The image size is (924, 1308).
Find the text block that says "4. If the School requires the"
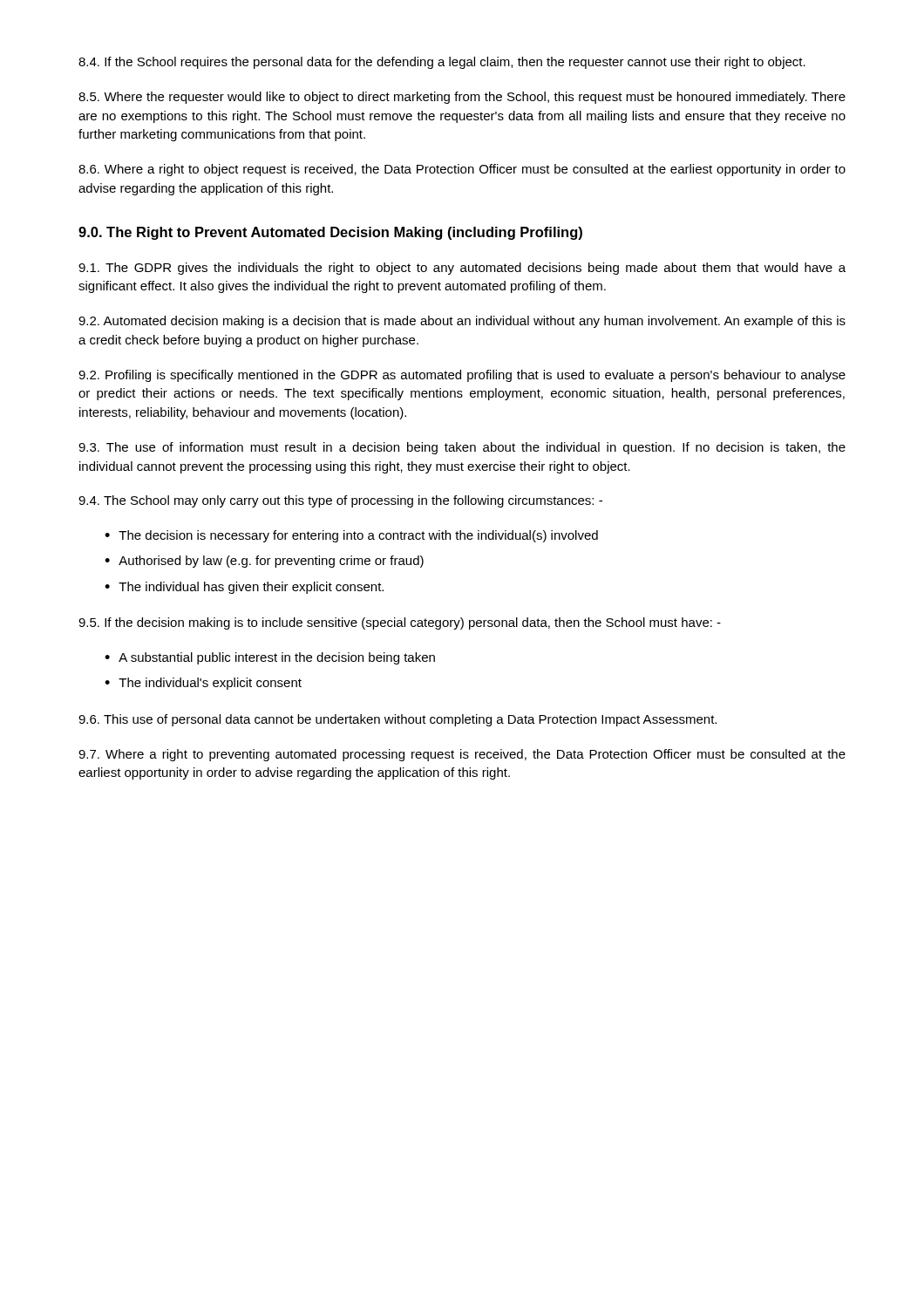[442, 61]
